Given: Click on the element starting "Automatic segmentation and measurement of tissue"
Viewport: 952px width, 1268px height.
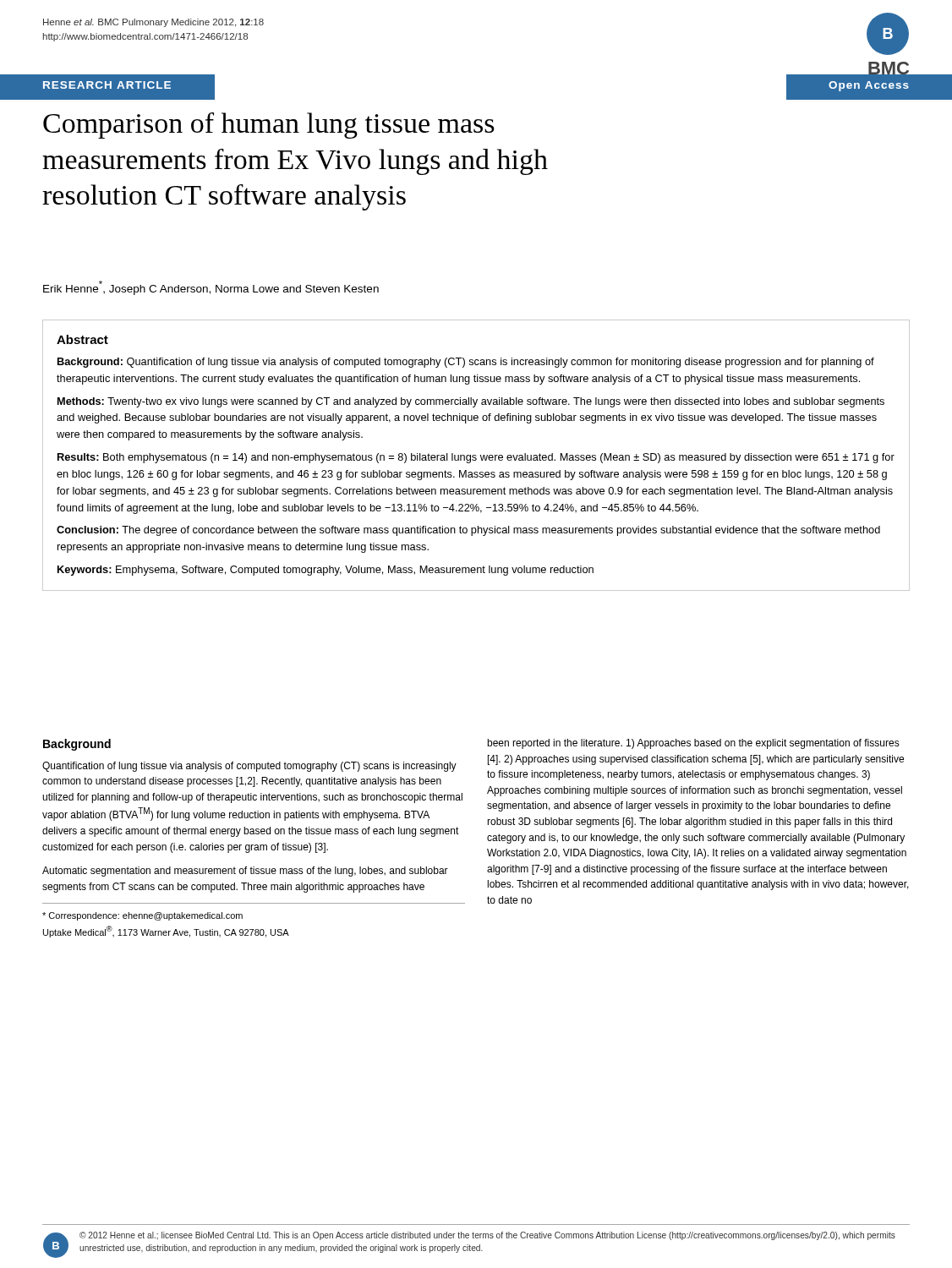Looking at the screenshot, I should point(245,879).
